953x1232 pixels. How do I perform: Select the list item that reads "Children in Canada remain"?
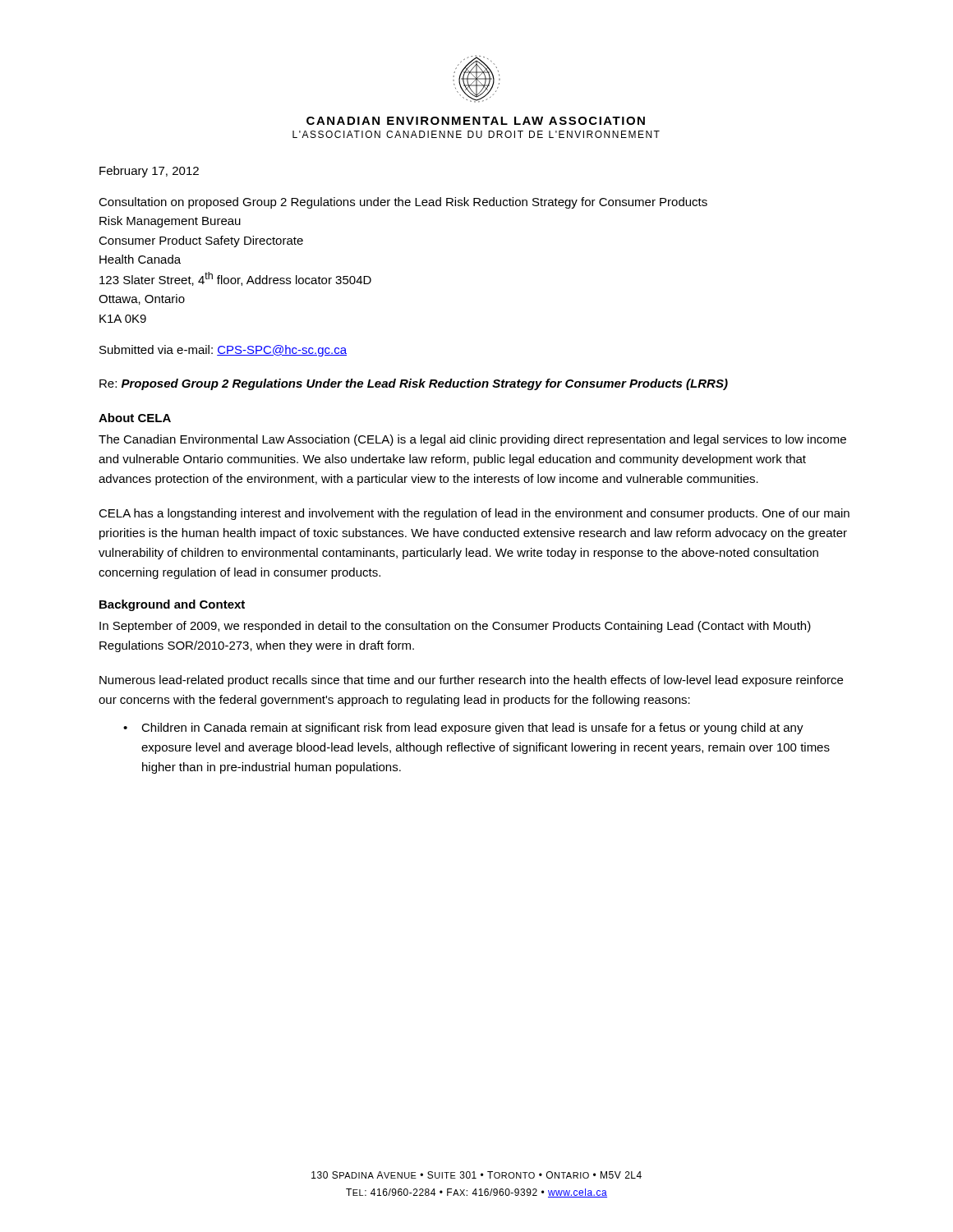coord(486,747)
